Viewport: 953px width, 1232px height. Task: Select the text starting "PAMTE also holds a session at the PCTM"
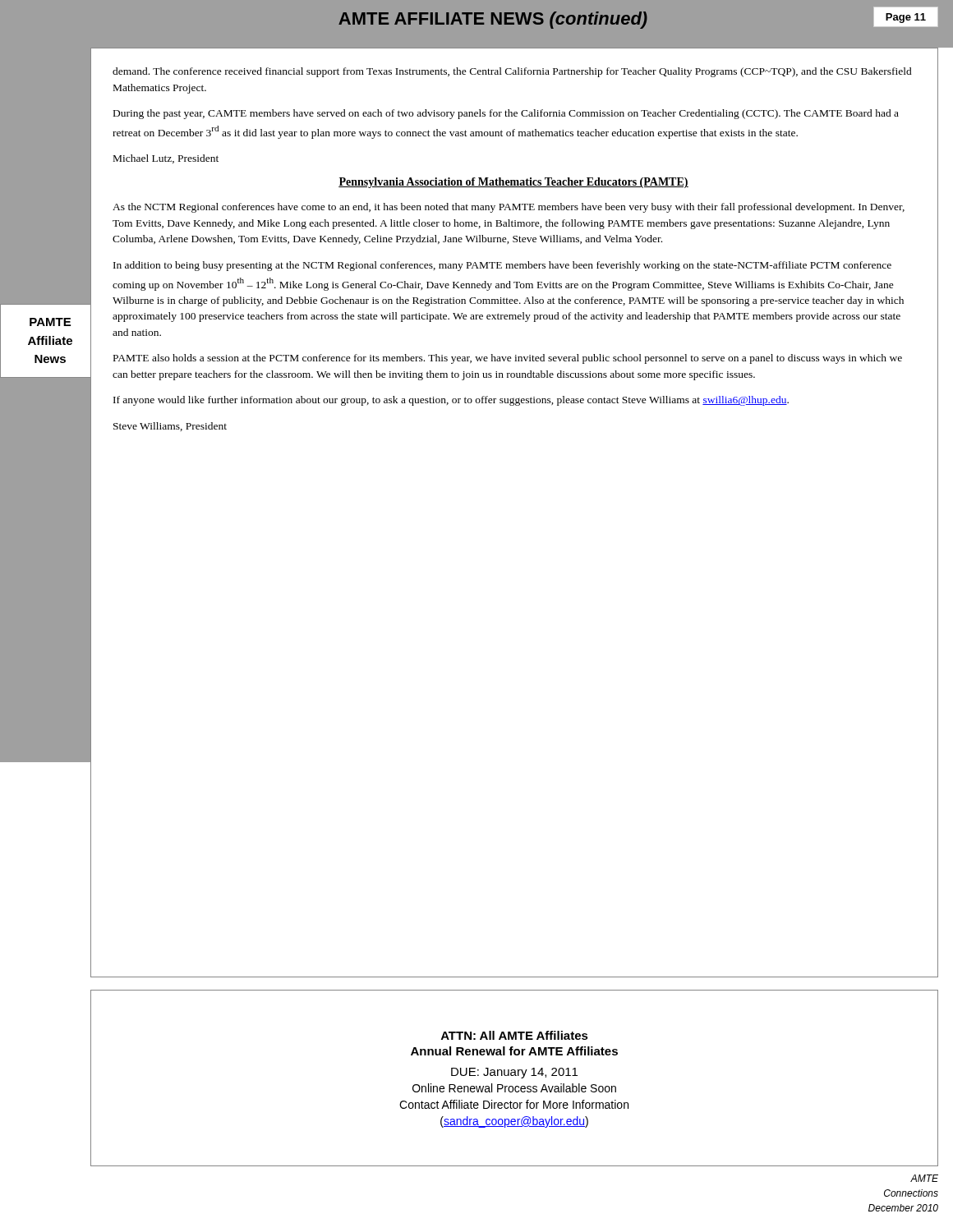[513, 366]
